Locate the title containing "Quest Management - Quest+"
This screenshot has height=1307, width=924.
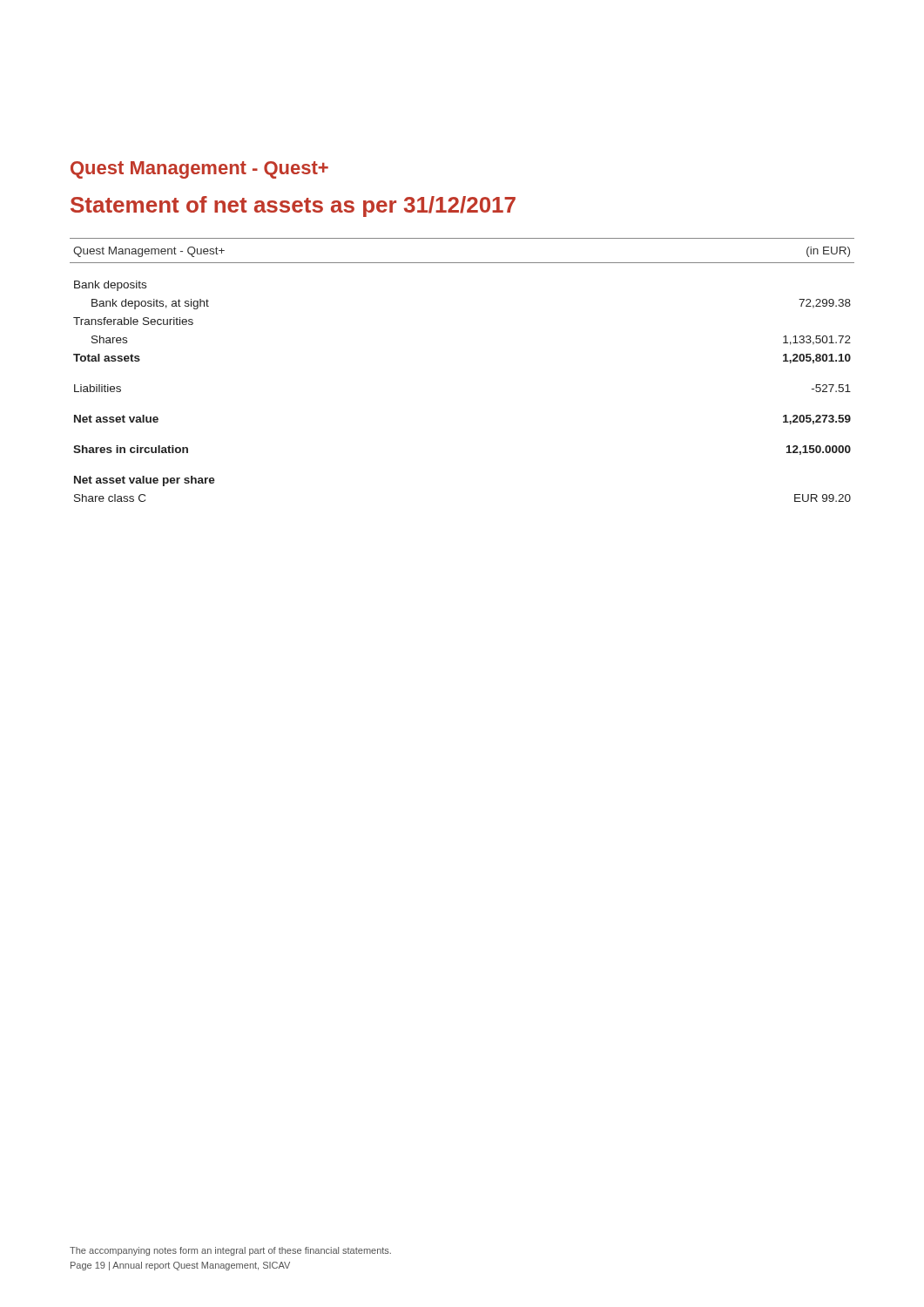point(199,168)
